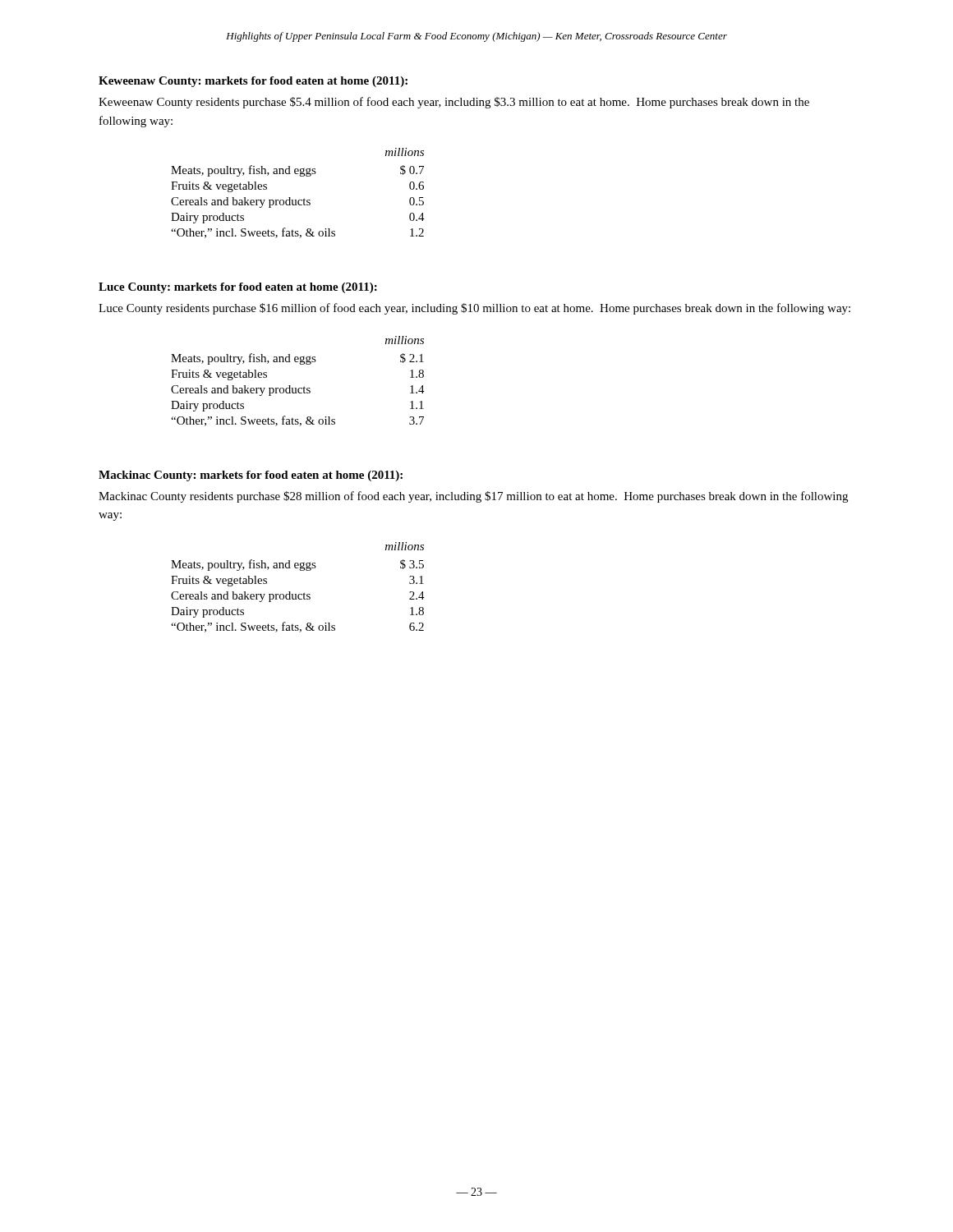This screenshot has width=953, height=1232.
Task: Point to the section header beginning "Luce County: markets for"
Action: pyautogui.click(x=238, y=287)
